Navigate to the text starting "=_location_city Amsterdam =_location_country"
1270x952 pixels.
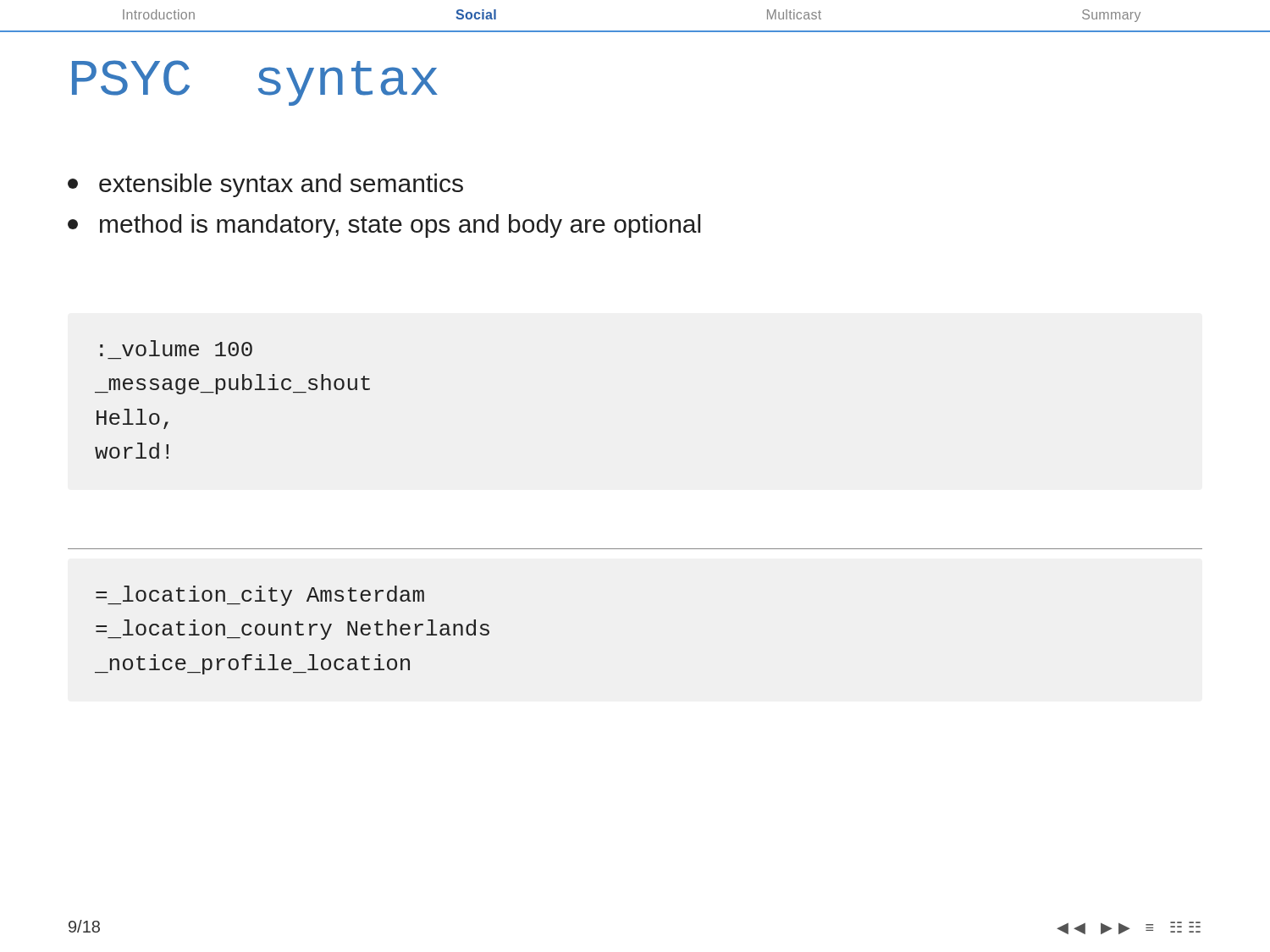coord(260,596)
